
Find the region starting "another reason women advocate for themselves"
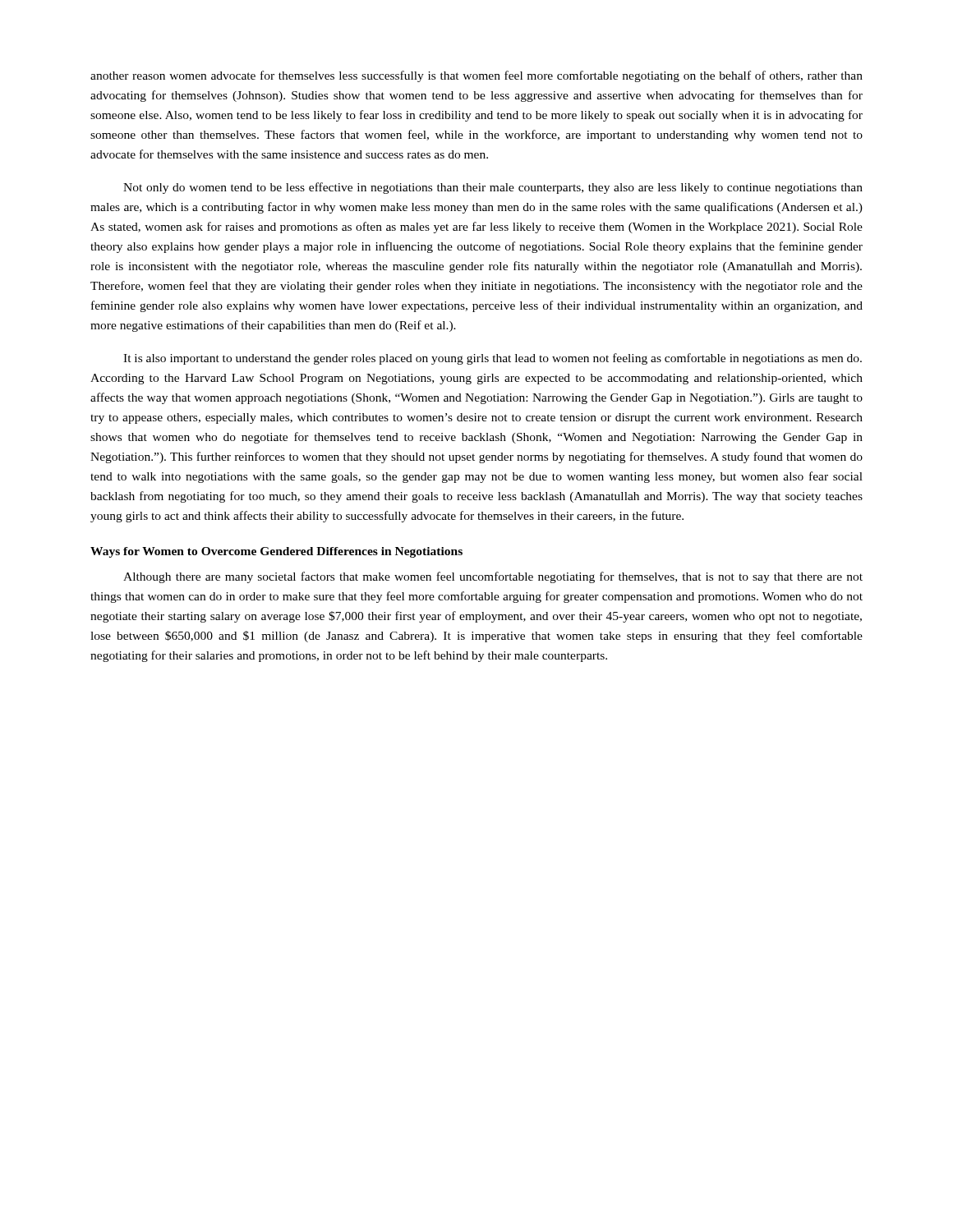[476, 115]
